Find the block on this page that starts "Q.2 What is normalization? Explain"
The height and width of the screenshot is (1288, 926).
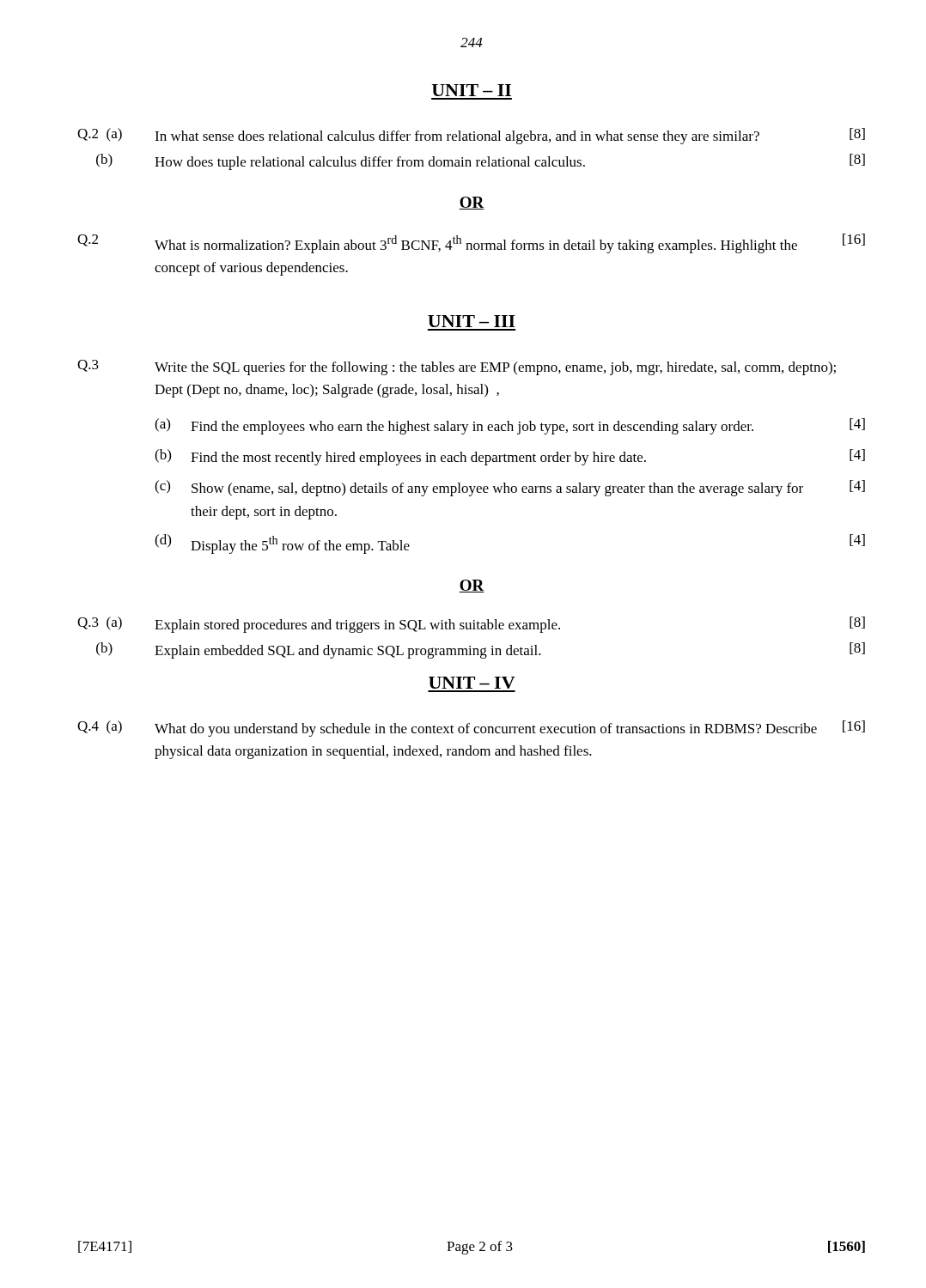(472, 255)
